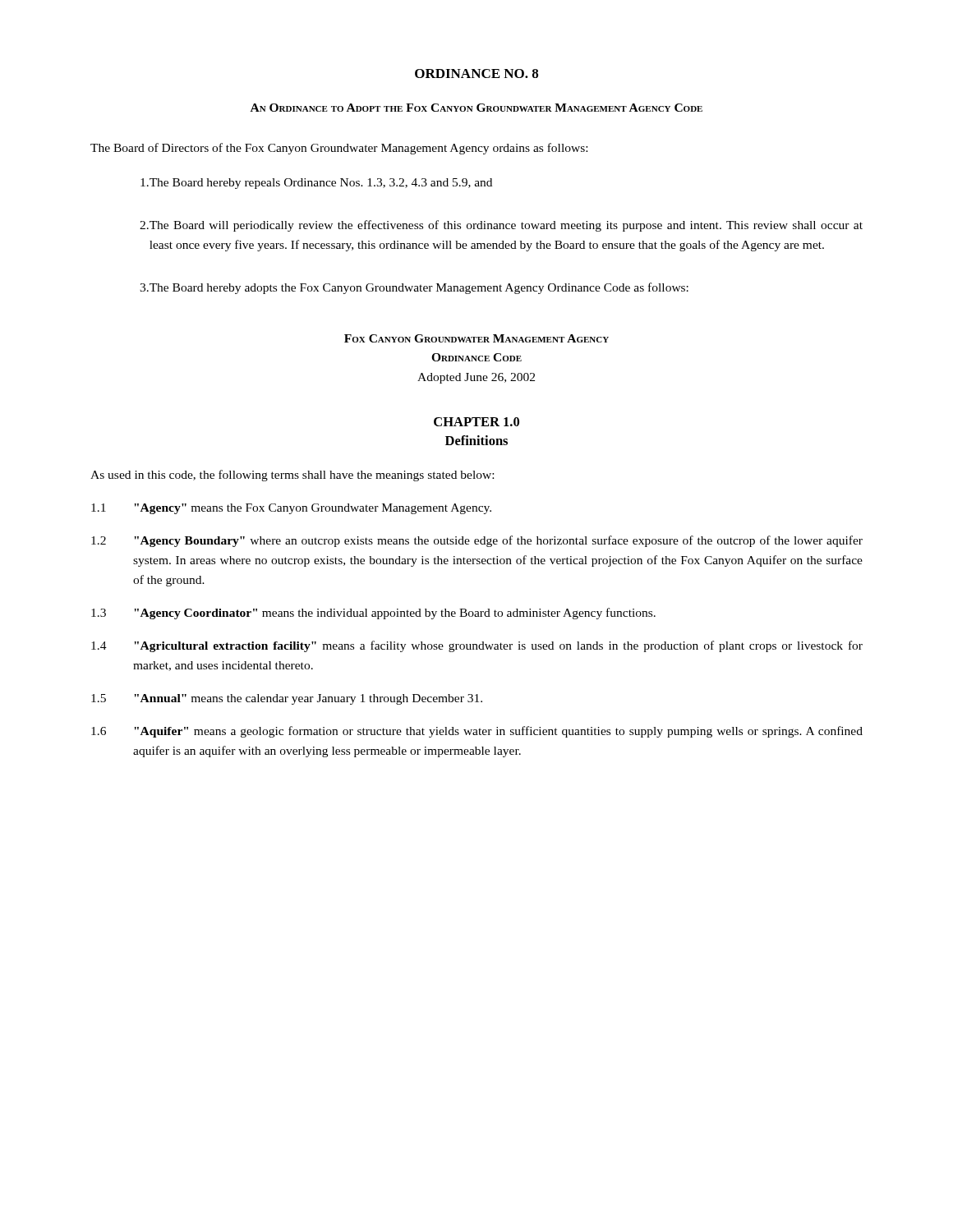Where is the passage that starts "3. The Board hereby adopts the Fox Canyon"?

pos(476,288)
